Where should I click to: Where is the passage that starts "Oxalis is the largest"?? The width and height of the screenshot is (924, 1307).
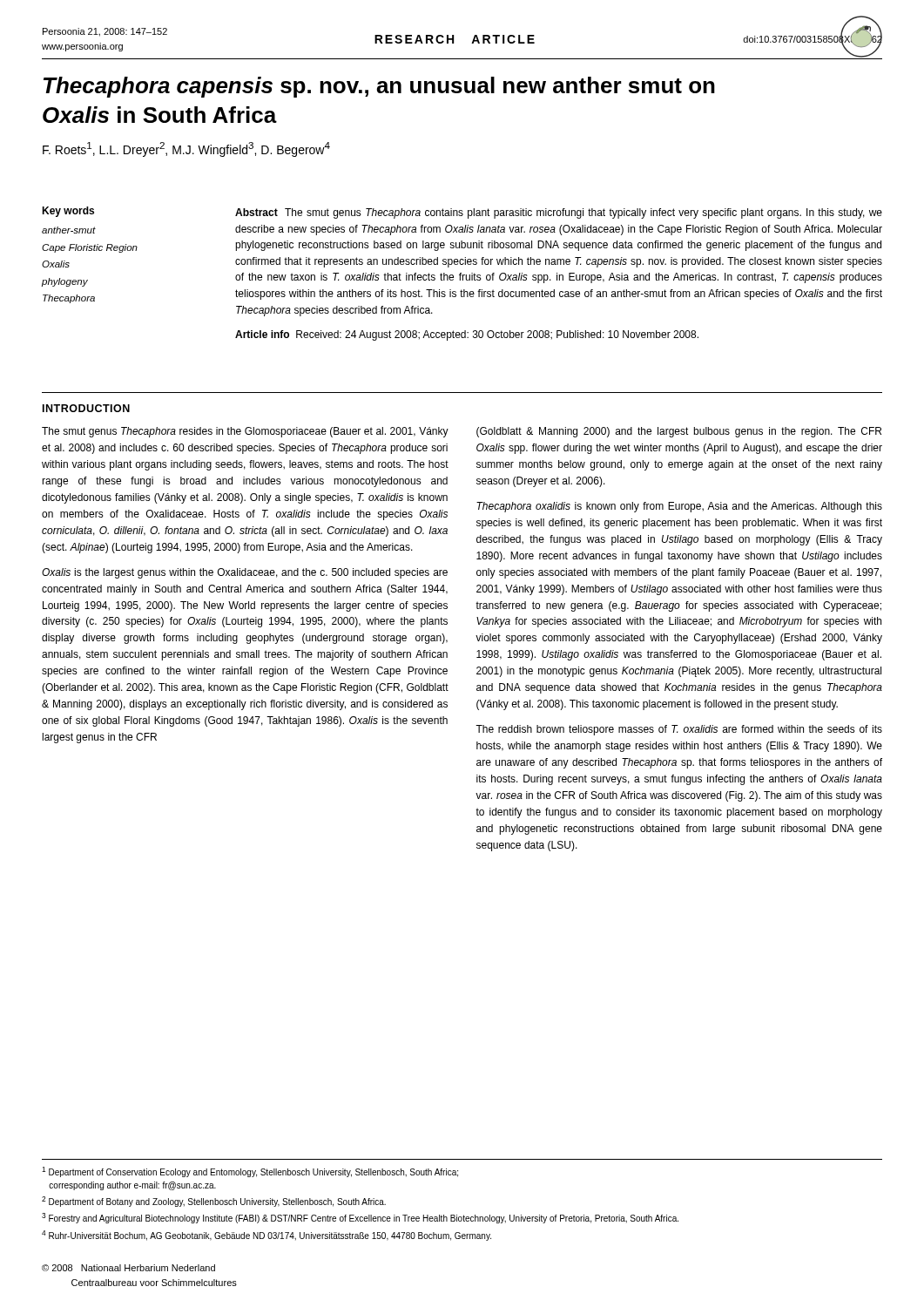pyautogui.click(x=245, y=655)
